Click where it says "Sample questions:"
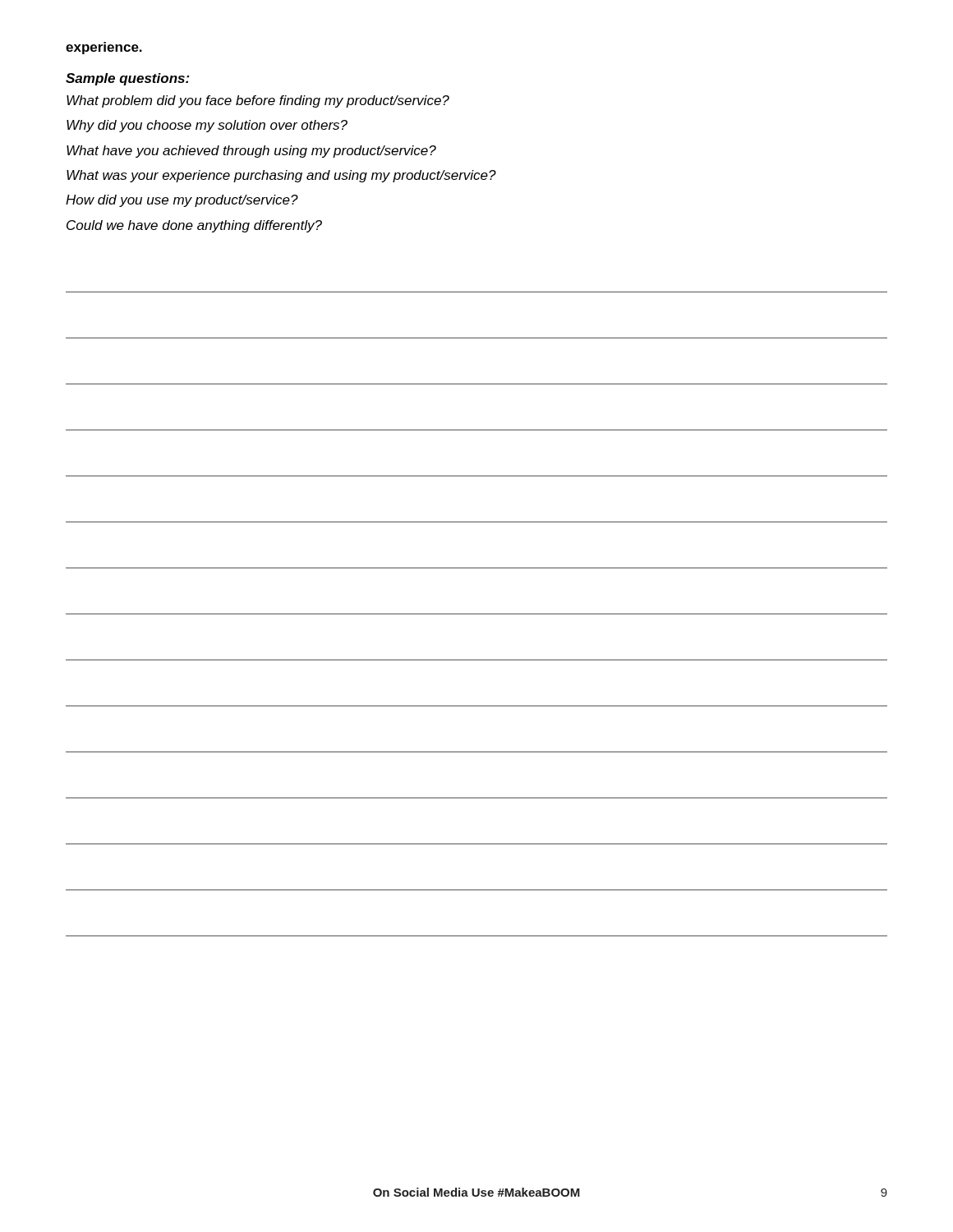953x1232 pixels. (x=128, y=78)
